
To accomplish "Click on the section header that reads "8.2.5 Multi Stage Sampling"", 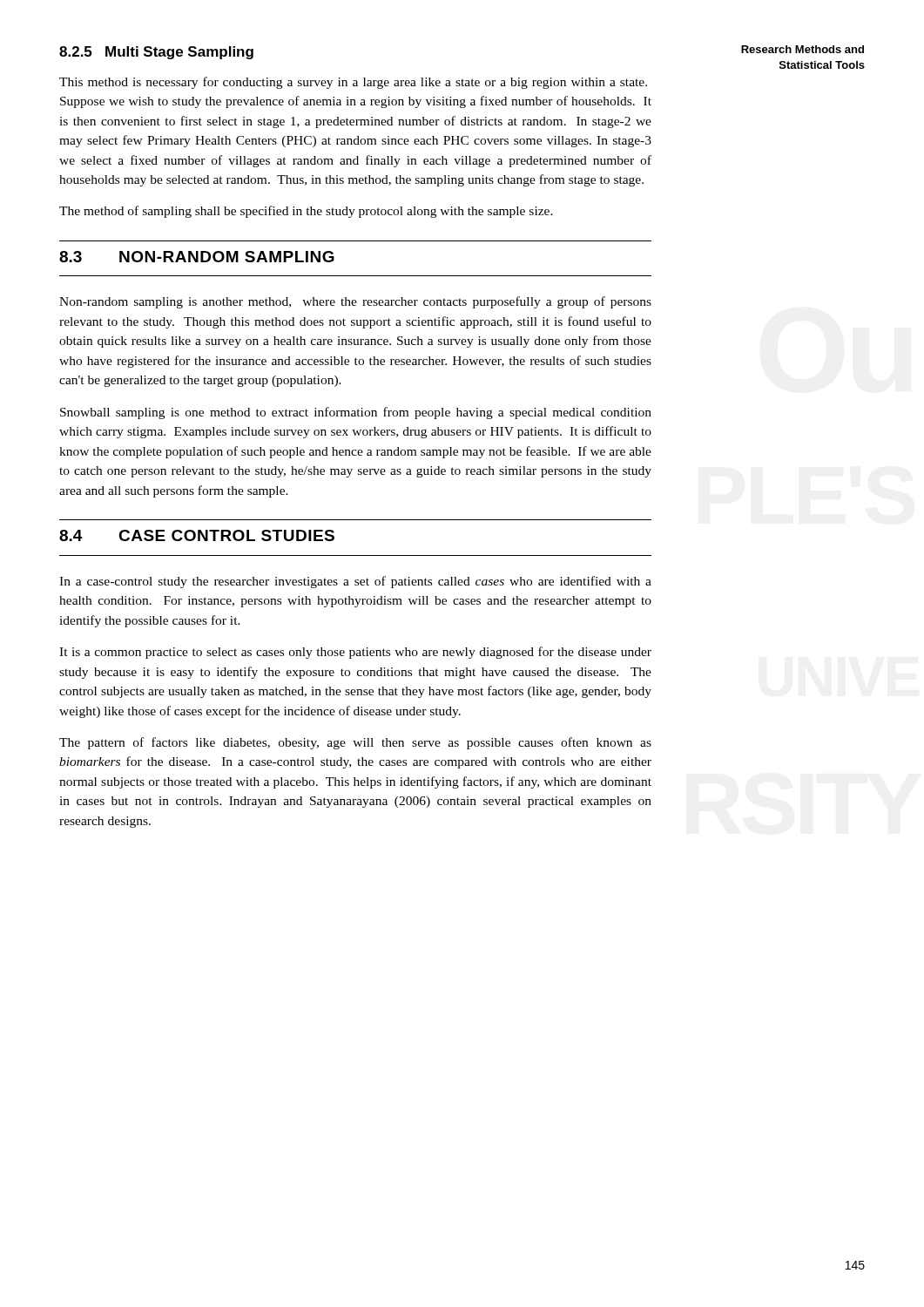I will pyautogui.click(x=156, y=53).
